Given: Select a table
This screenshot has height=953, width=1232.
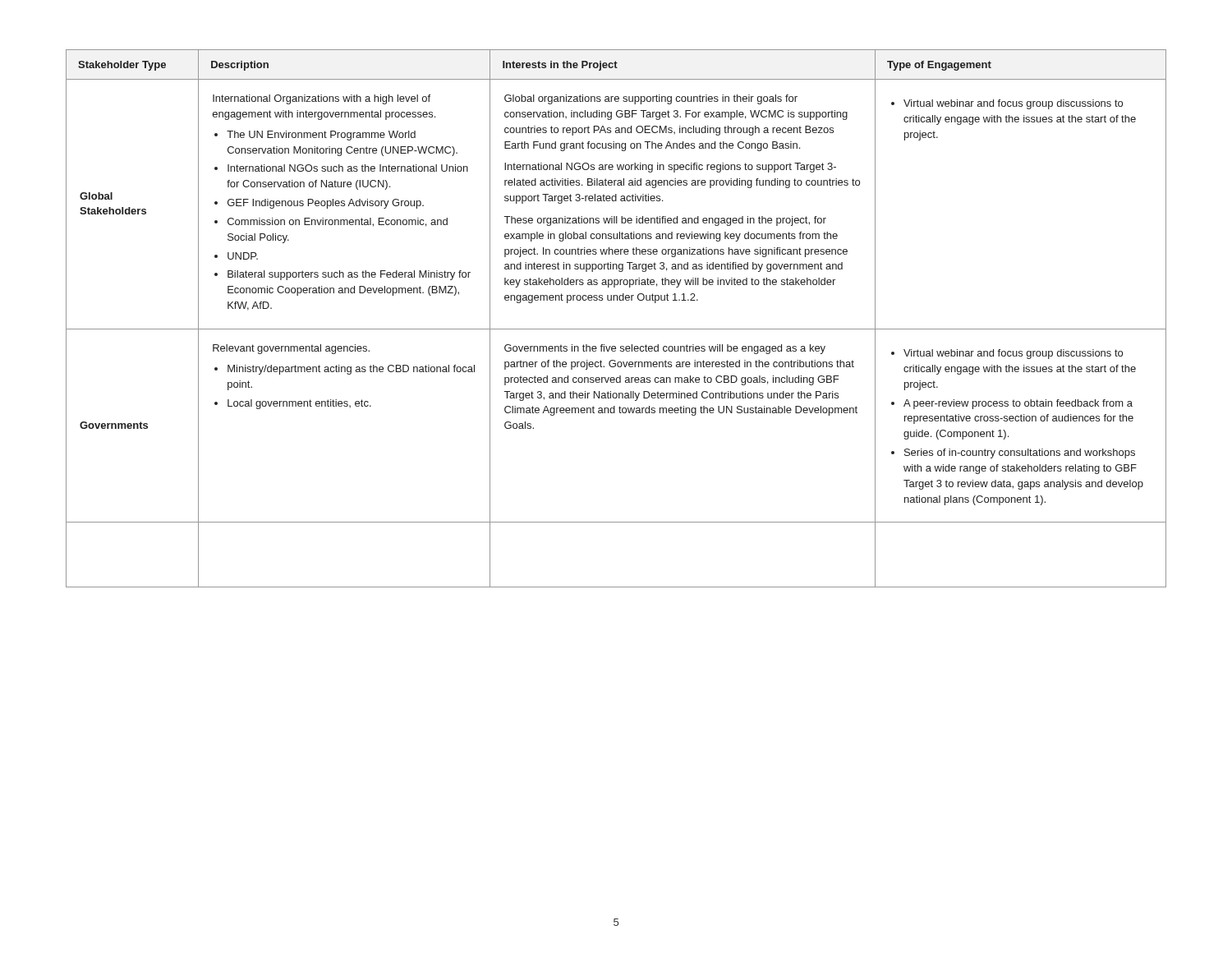Looking at the screenshot, I should 616,318.
